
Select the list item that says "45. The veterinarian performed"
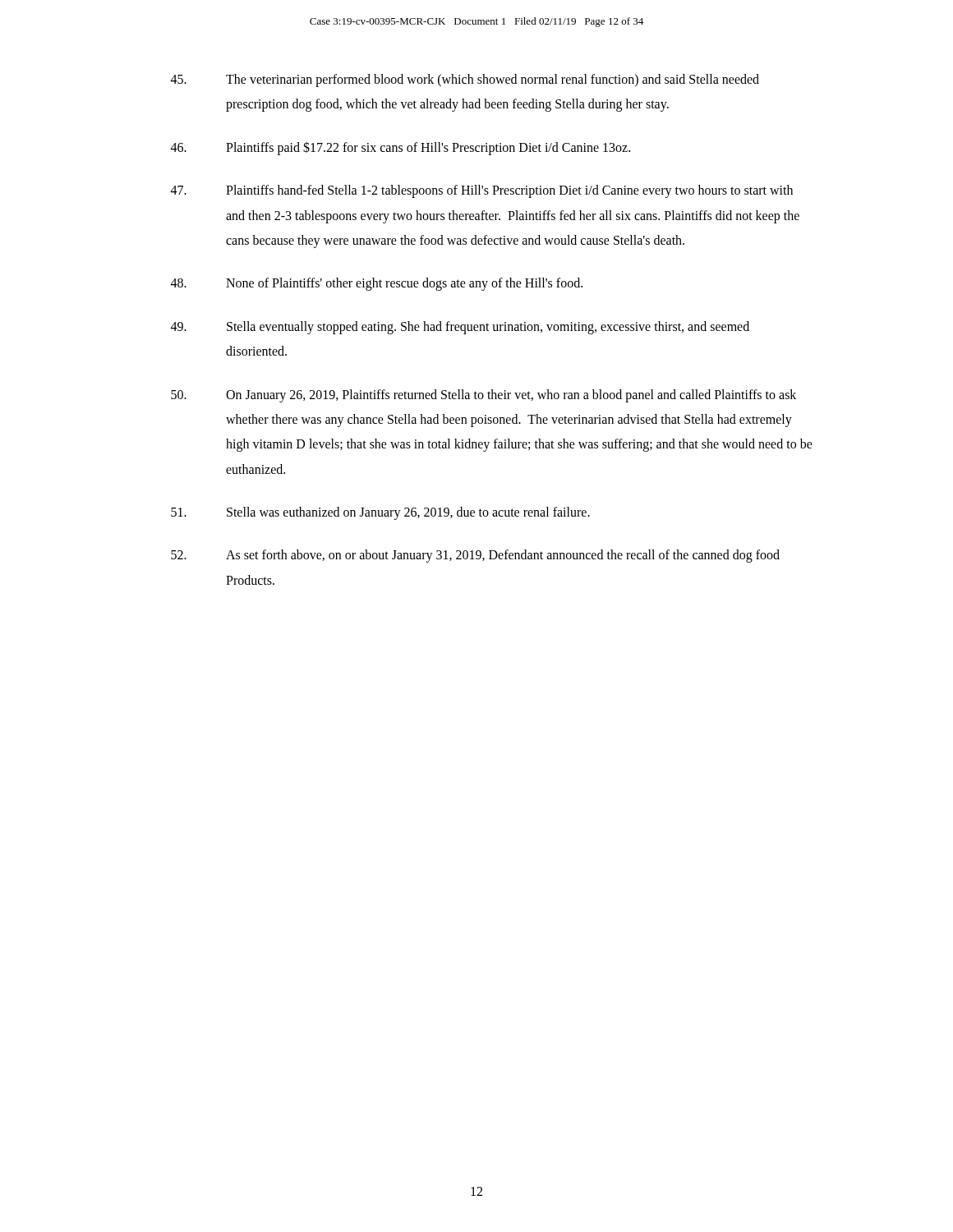click(476, 92)
